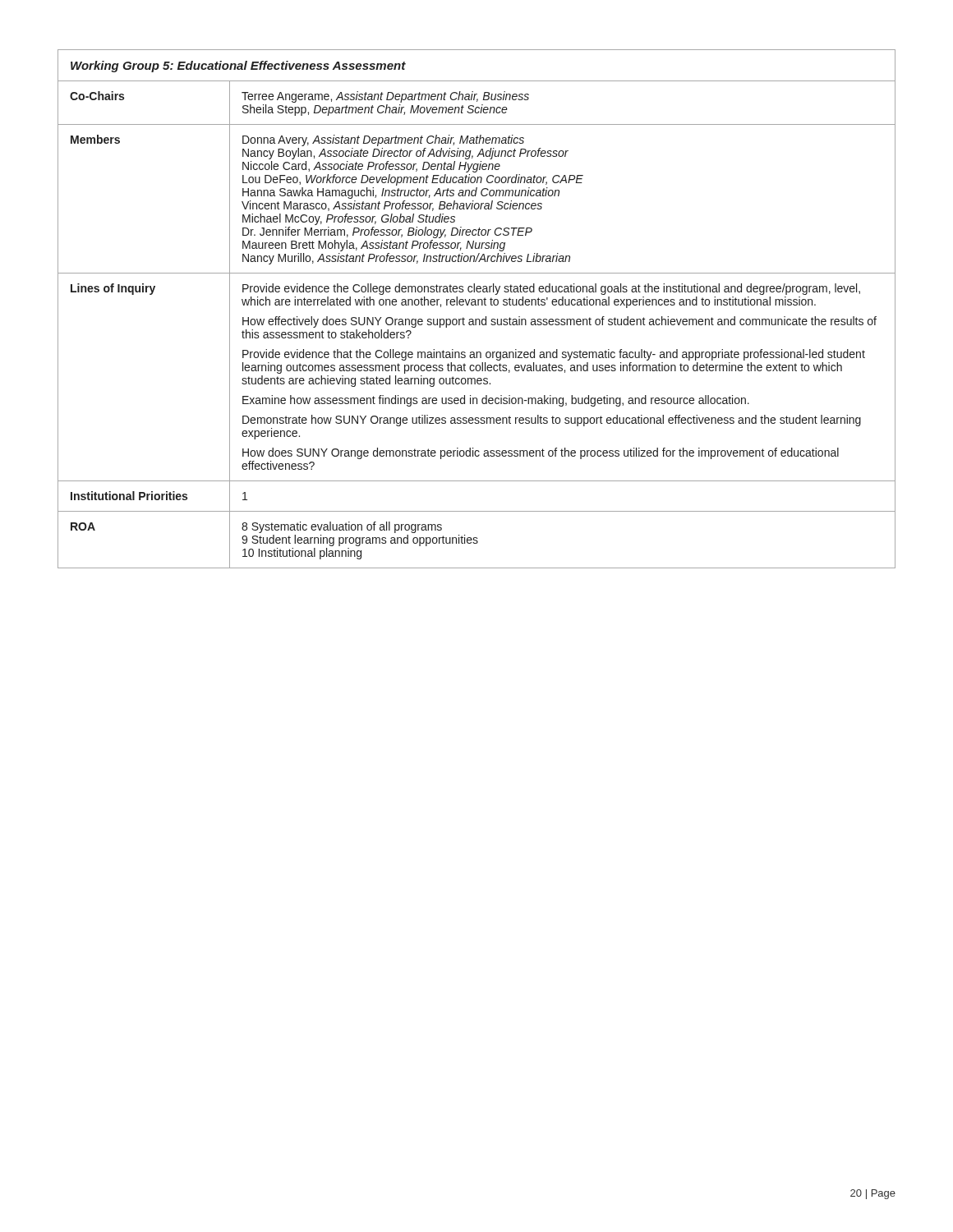
Task: Select the table that reads "Working Group 5: Educational"
Action: coord(476,309)
